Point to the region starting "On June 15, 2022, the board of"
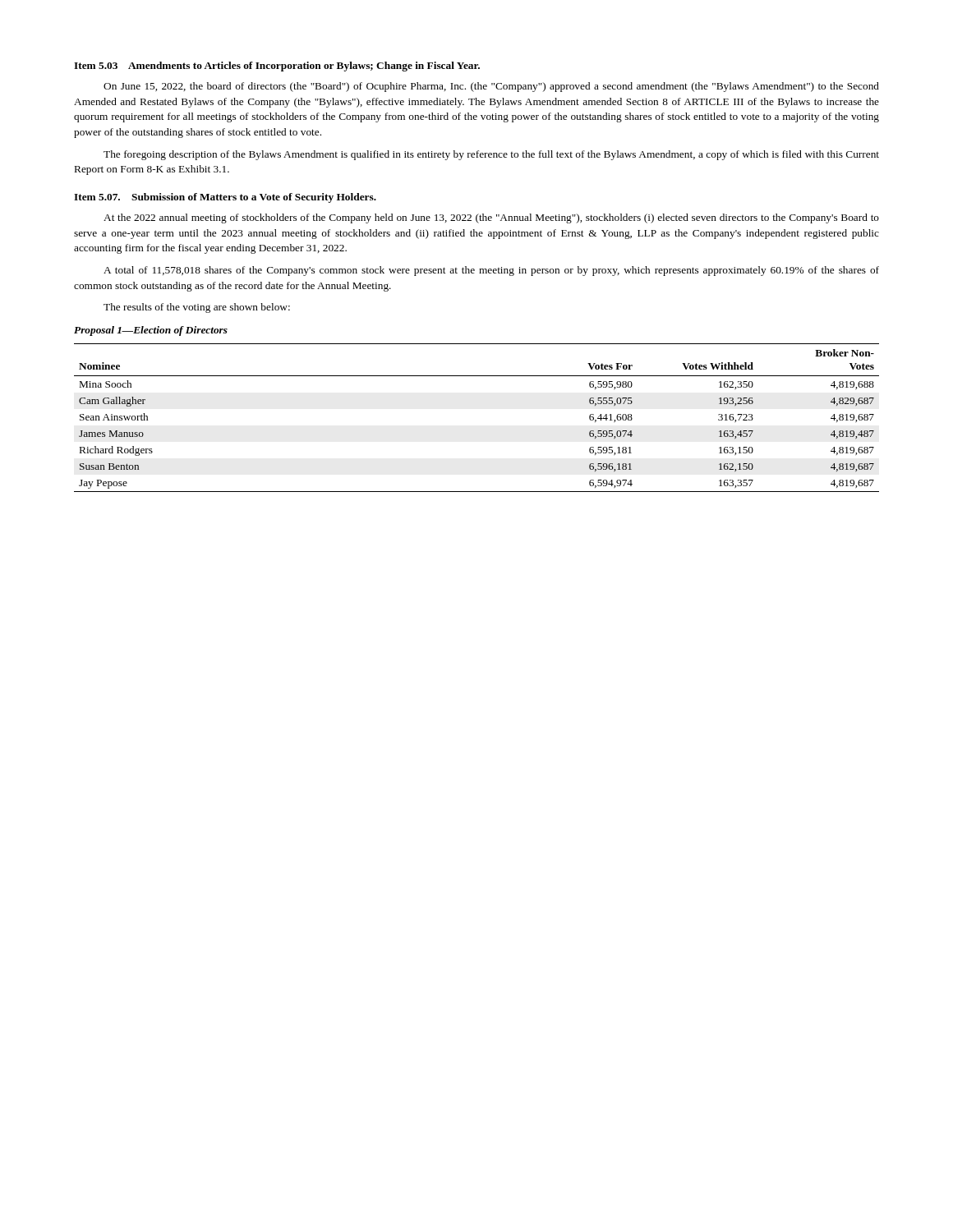Viewport: 953px width, 1232px height. (x=476, y=110)
